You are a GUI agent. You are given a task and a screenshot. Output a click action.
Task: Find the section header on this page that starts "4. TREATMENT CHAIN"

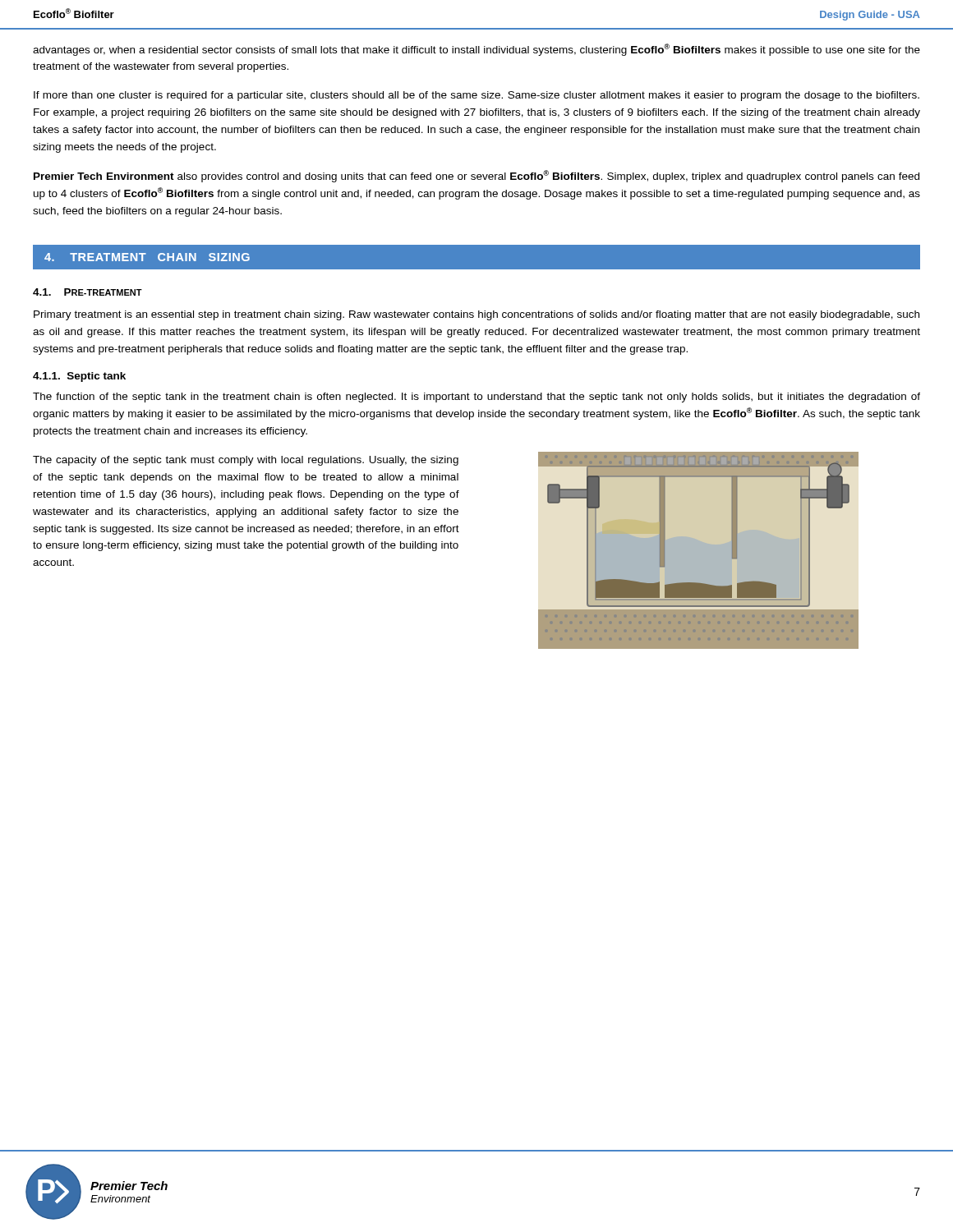tap(147, 257)
